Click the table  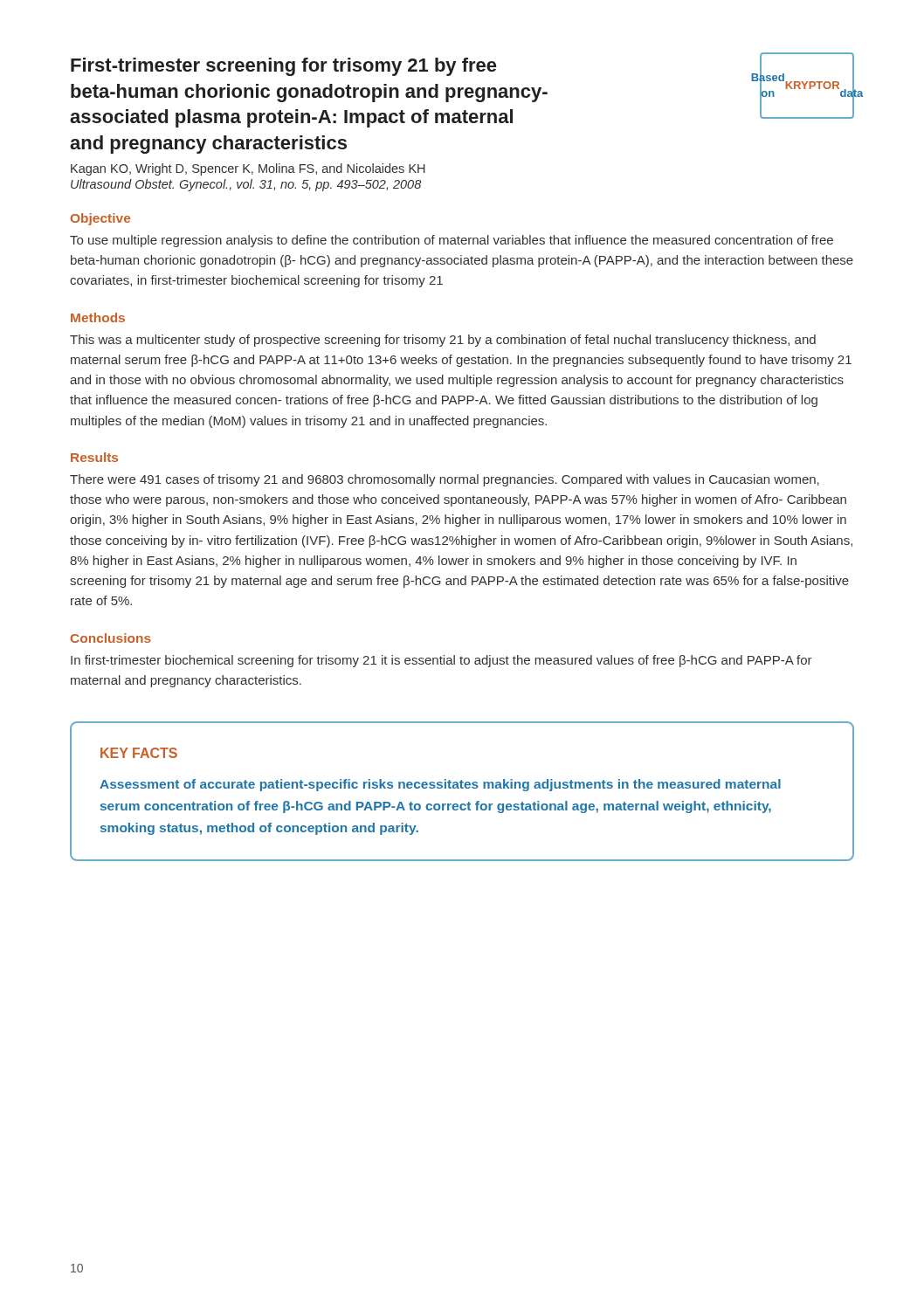(x=462, y=791)
